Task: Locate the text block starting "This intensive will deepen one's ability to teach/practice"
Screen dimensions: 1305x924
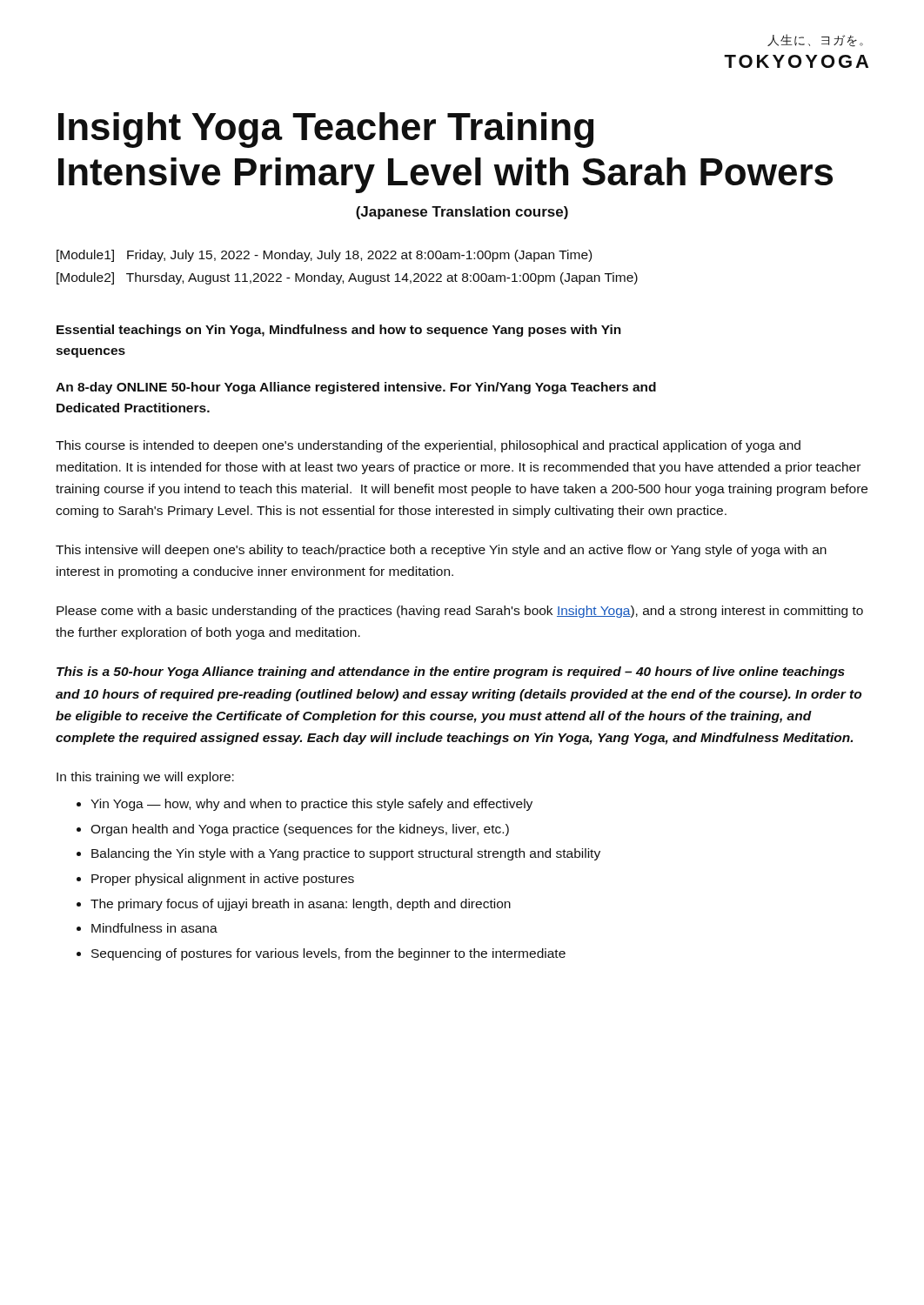Action: tap(441, 560)
